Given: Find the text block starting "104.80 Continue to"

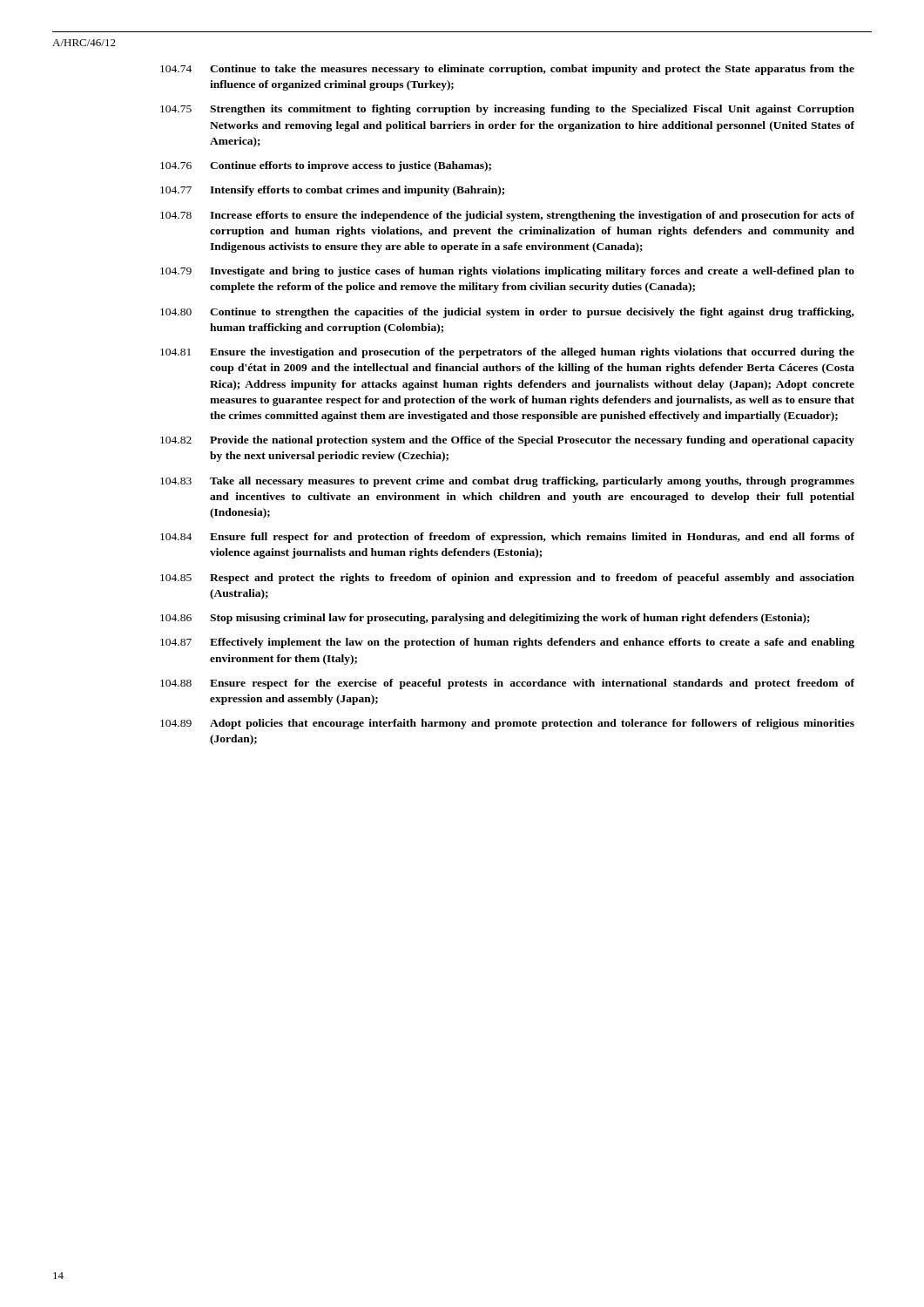Looking at the screenshot, I should click(507, 324).
